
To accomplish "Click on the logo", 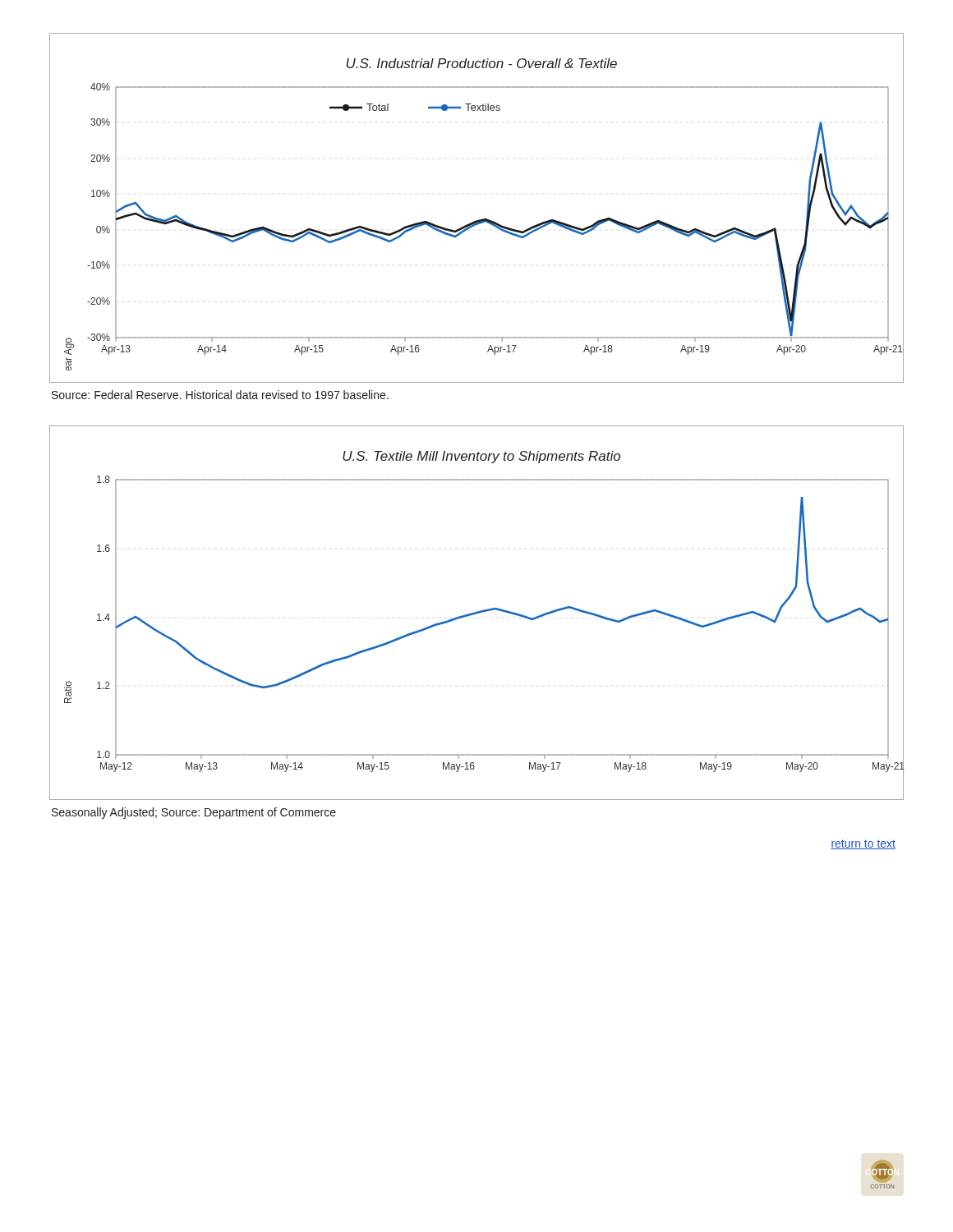I will coord(882,1176).
